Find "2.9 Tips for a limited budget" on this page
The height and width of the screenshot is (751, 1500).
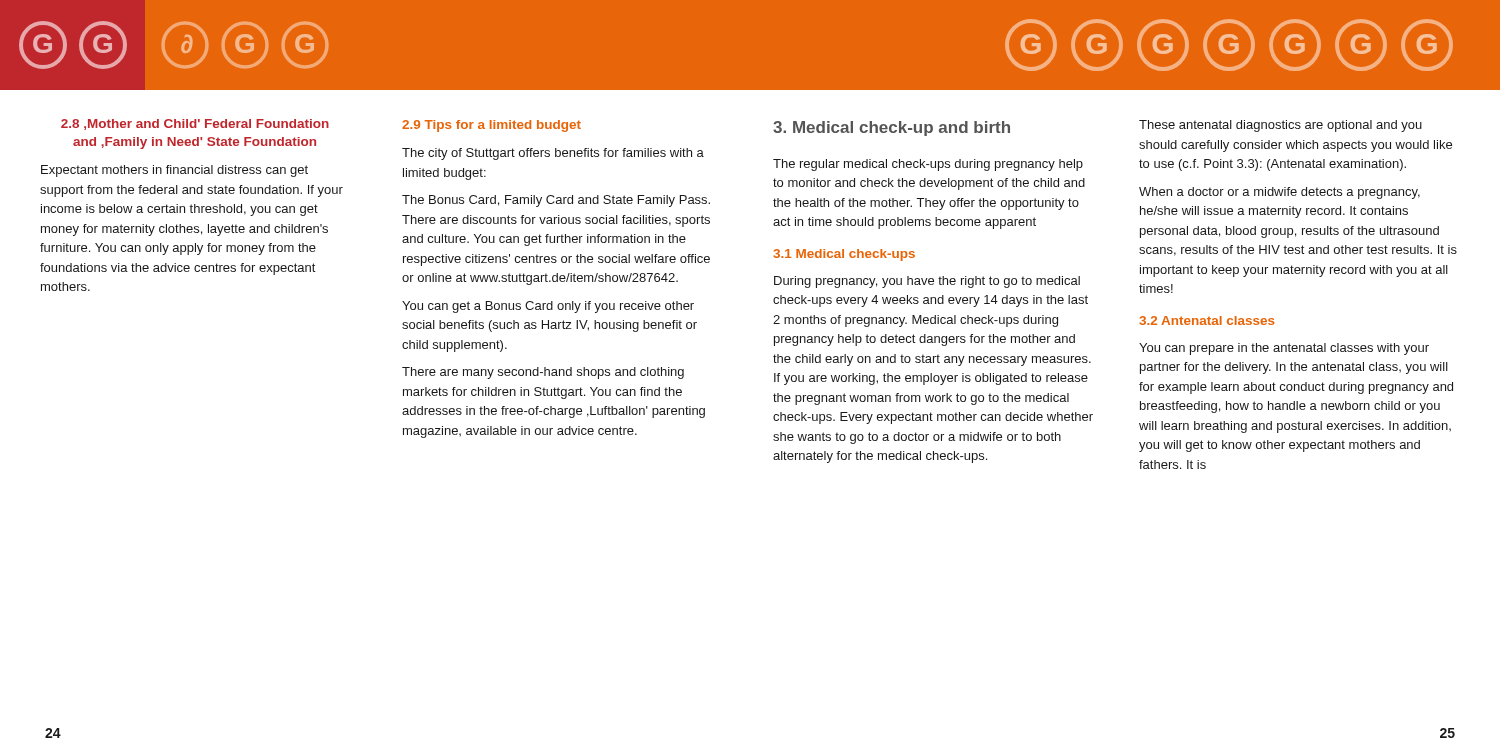(492, 125)
